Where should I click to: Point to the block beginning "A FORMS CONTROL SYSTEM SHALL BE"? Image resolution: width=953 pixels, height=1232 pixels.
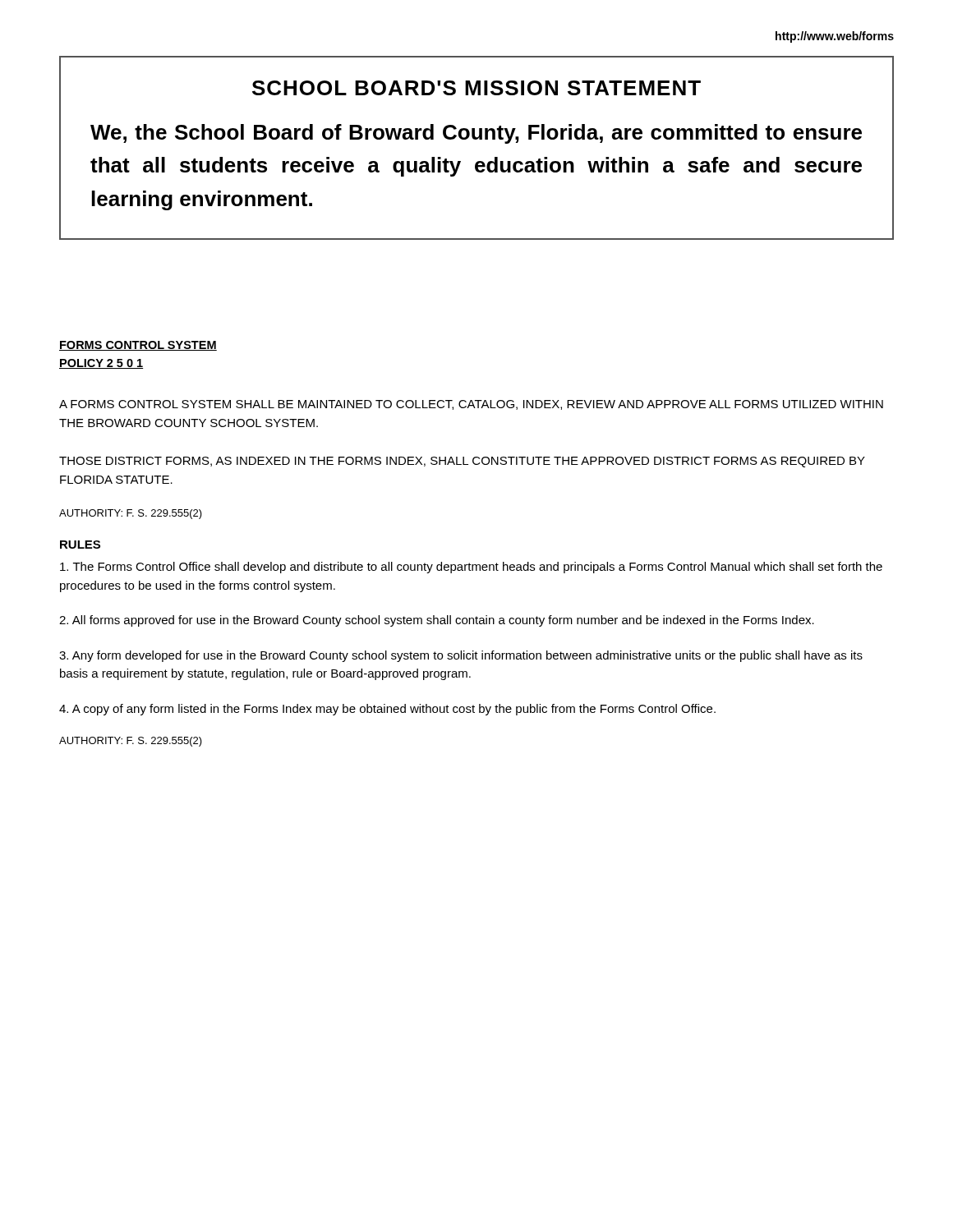click(471, 413)
